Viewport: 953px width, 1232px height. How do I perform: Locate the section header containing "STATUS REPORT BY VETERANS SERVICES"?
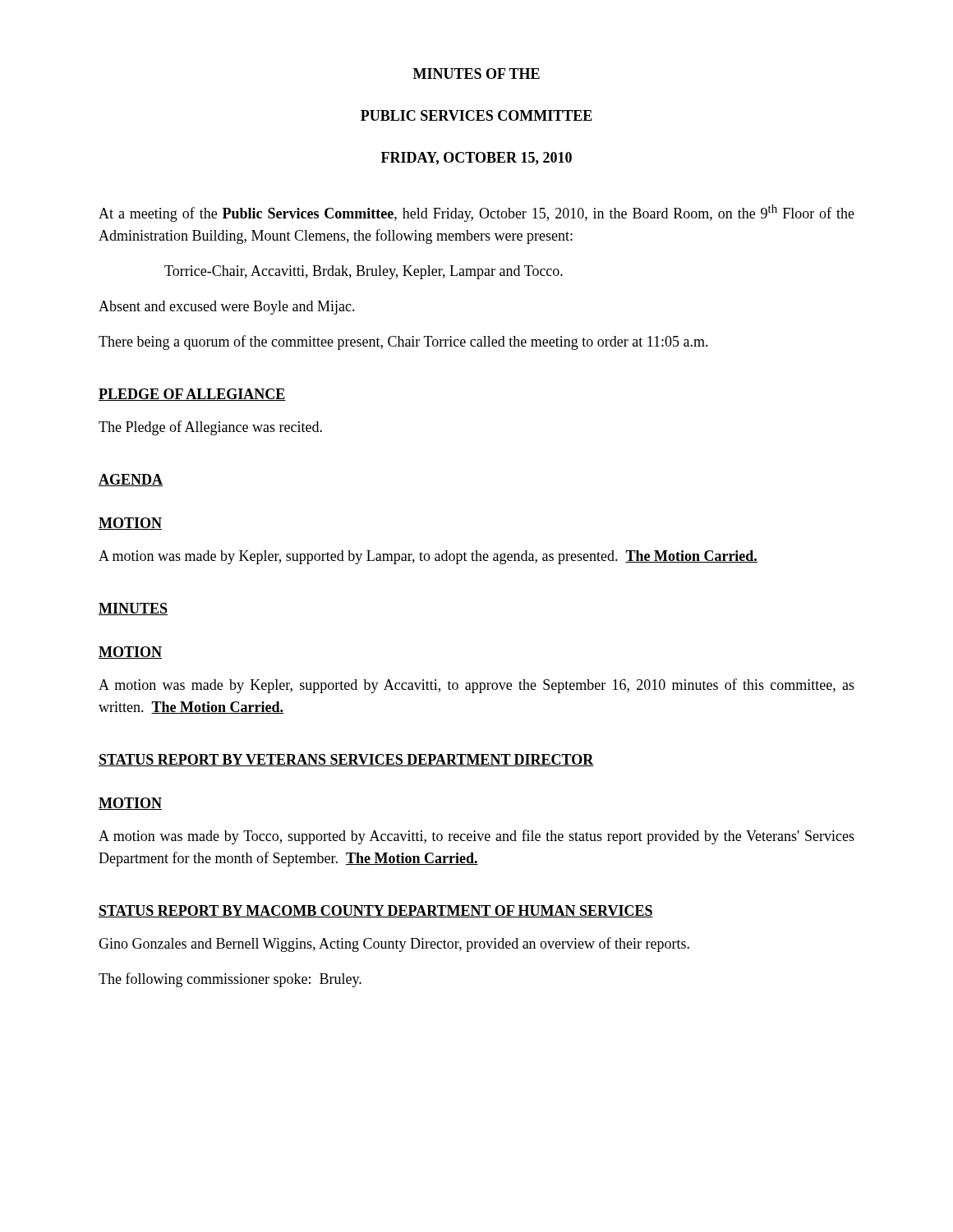346,760
